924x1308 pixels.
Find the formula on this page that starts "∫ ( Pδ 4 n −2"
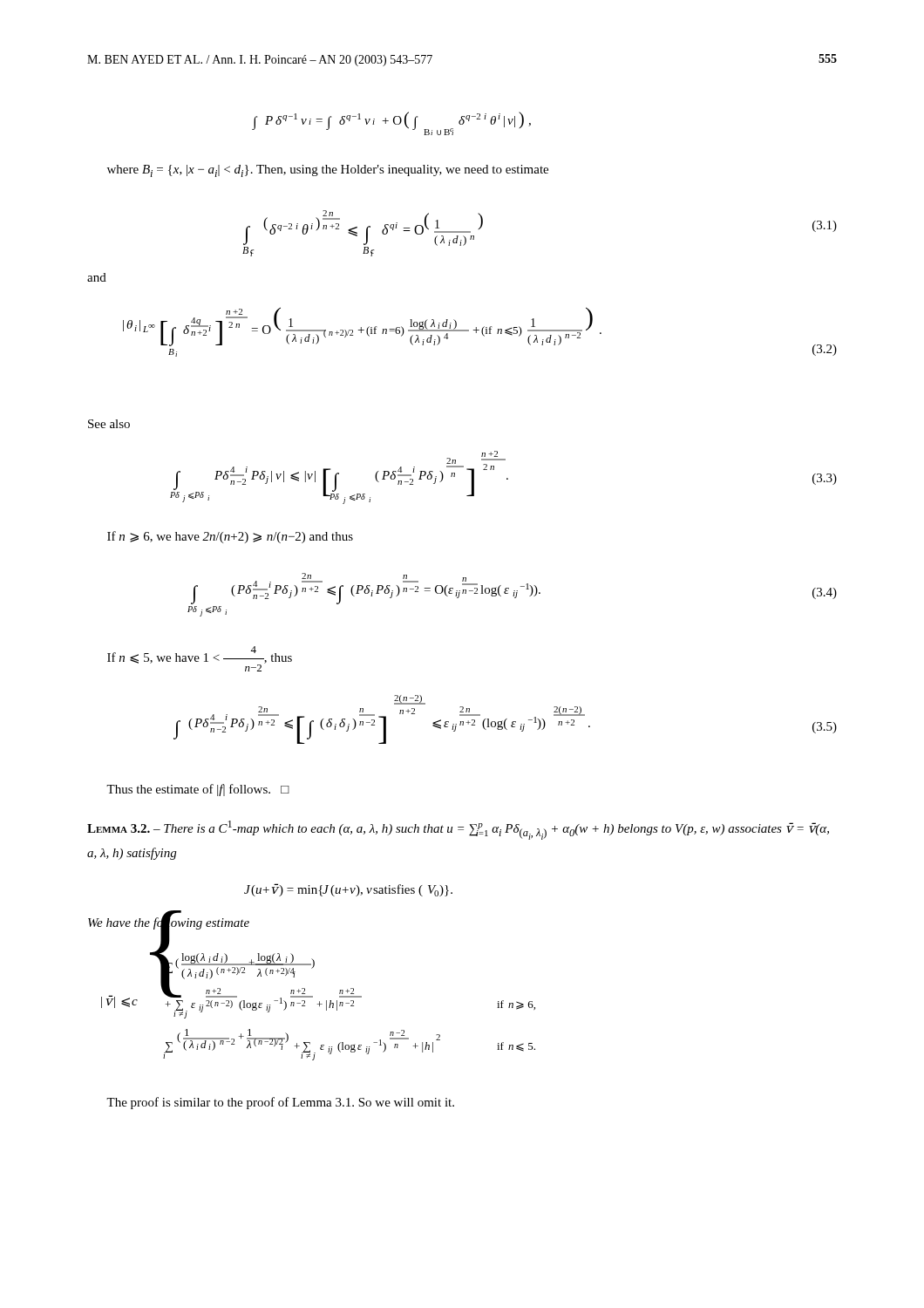click(501, 725)
